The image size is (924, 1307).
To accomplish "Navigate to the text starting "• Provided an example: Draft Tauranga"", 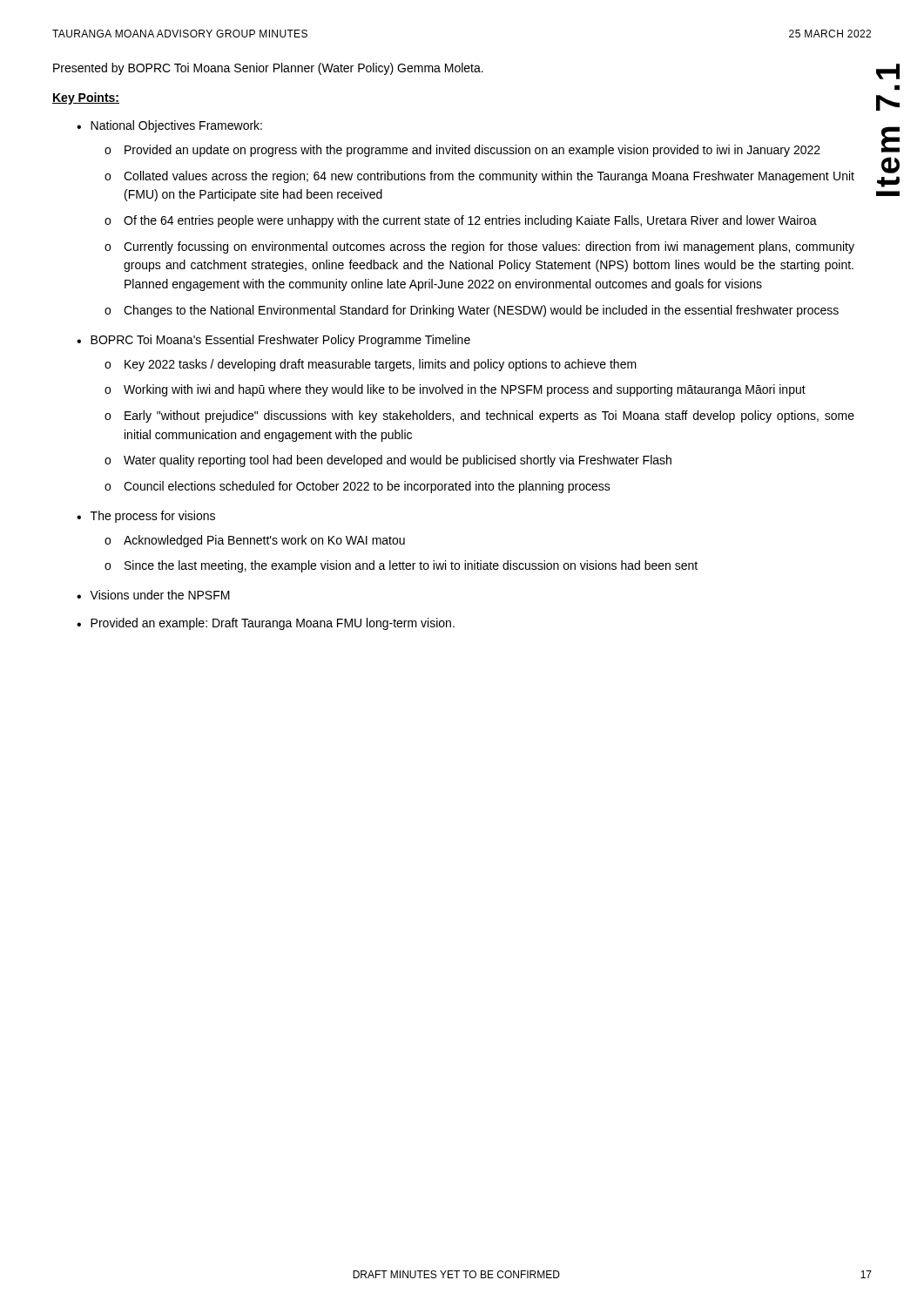I will coord(266,625).
